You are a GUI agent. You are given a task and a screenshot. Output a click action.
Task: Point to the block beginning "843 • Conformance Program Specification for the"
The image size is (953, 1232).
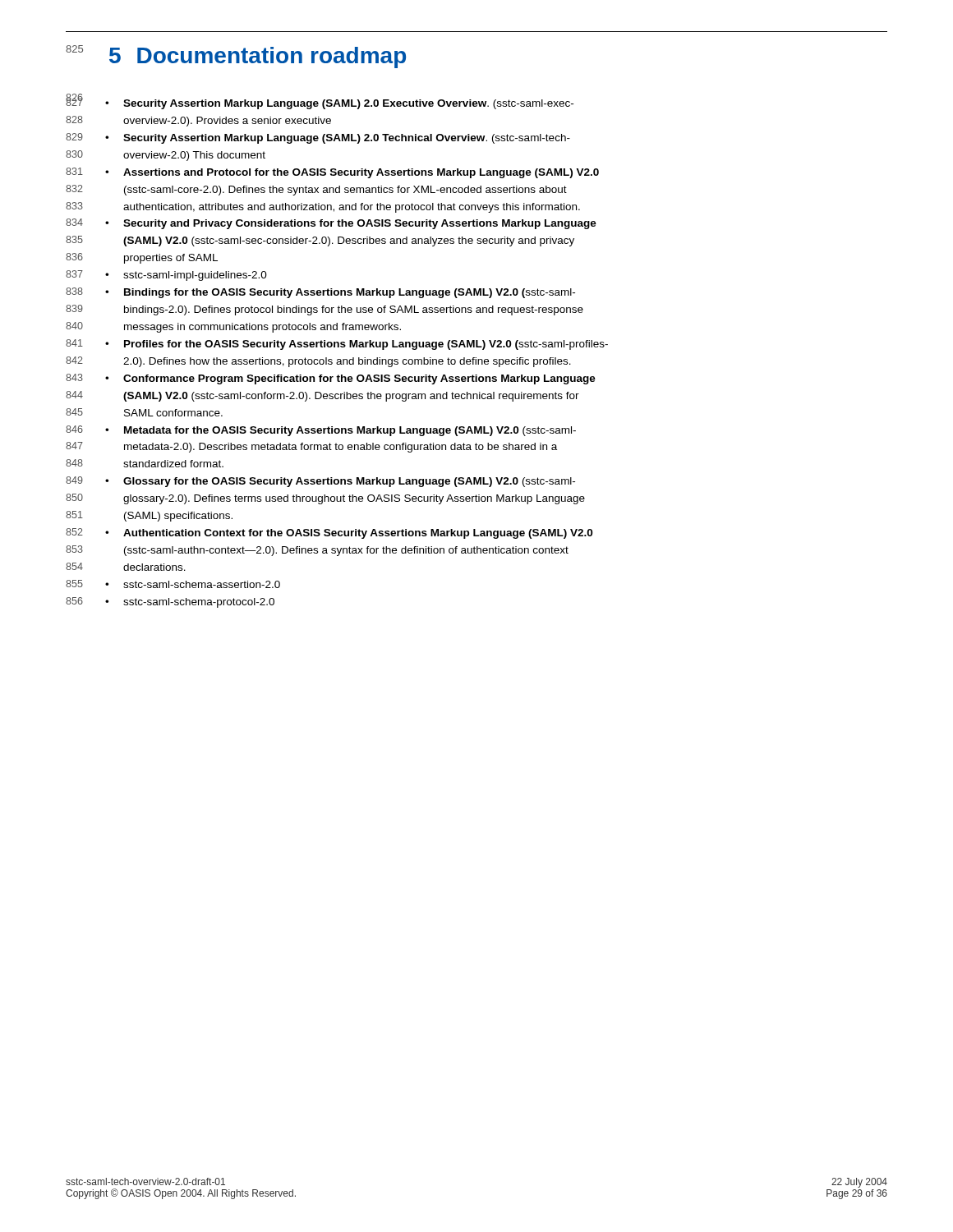click(x=476, y=396)
